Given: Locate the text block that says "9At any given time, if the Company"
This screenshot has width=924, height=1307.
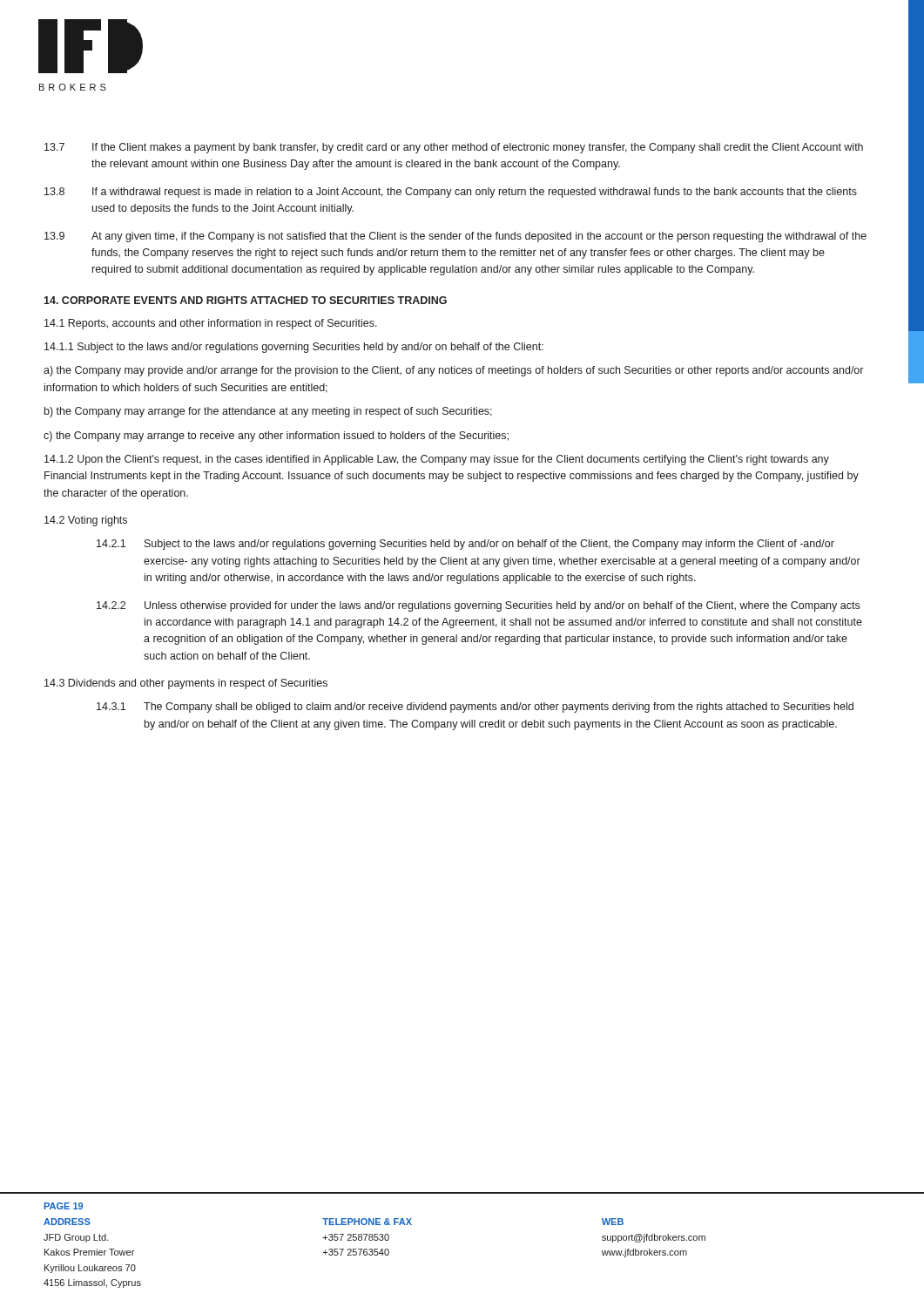Looking at the screenshot, I should [x=455, y=253].
